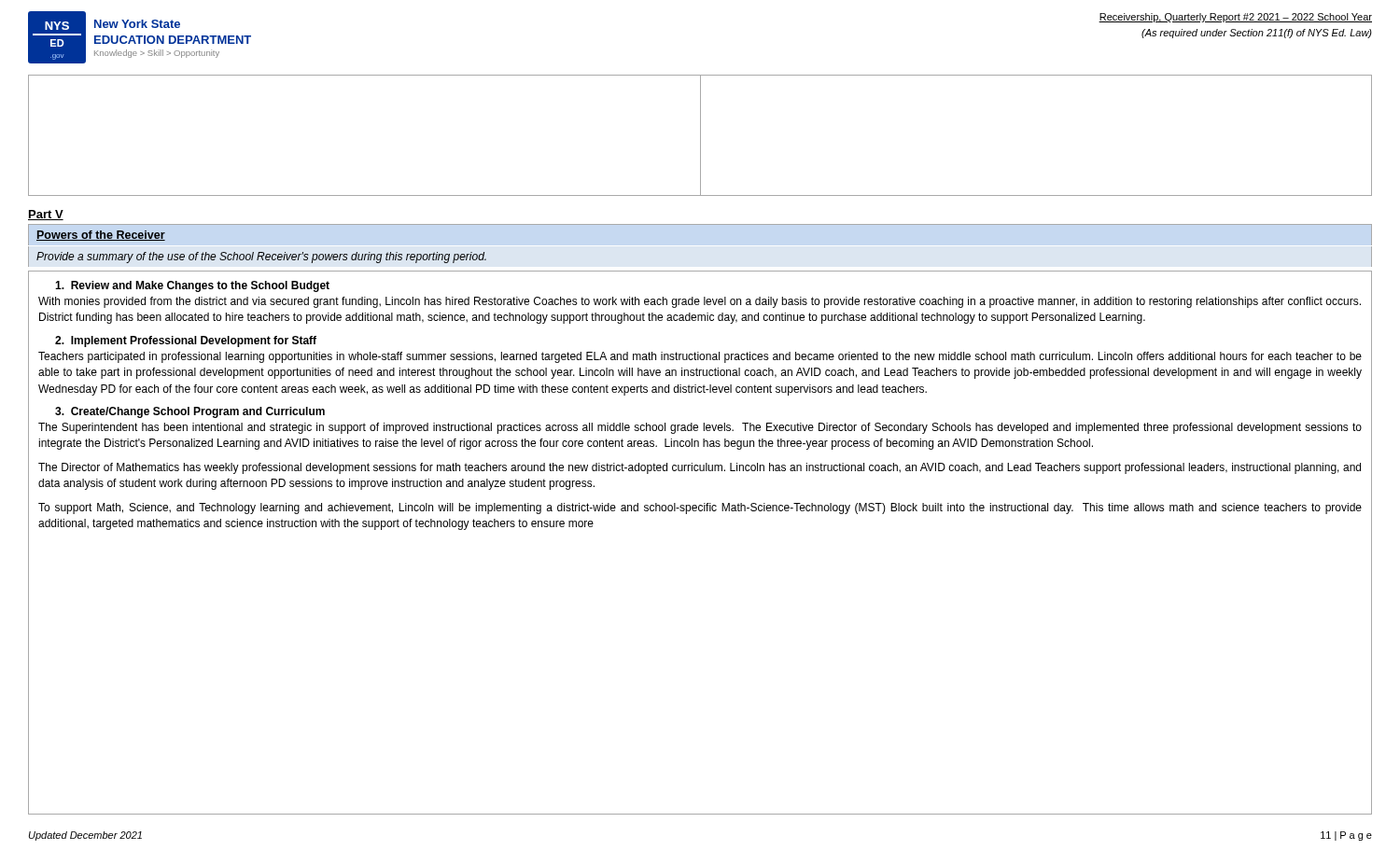
Task: Click on the region starting "The Superintendent has been intentional and strategic"
Action: tap(700, 435)
